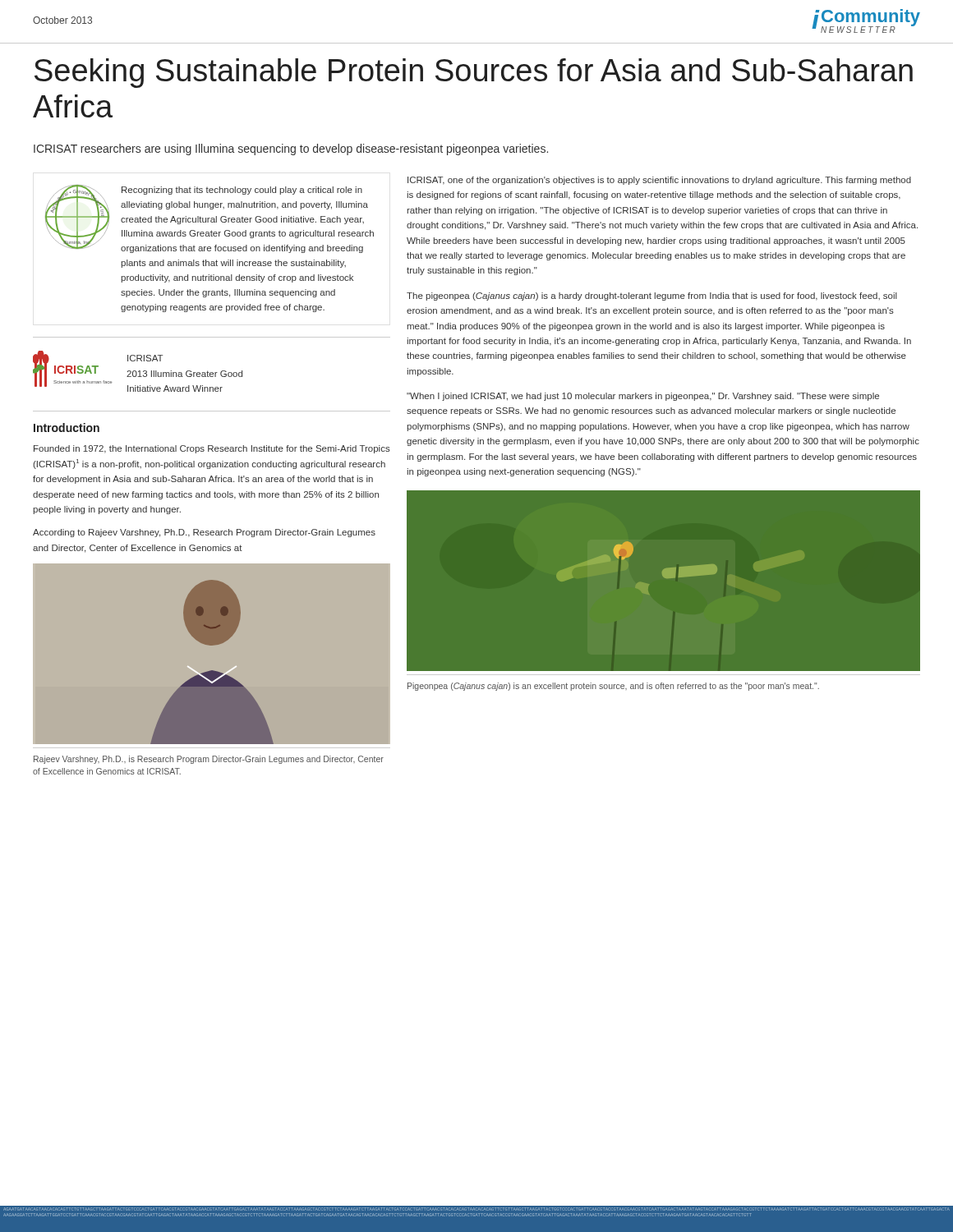Click on the text block that reads "ICRISAT, one of the organization's objectives"
The height and width of the screenshot is (1232, 953).
click(663, 225)
